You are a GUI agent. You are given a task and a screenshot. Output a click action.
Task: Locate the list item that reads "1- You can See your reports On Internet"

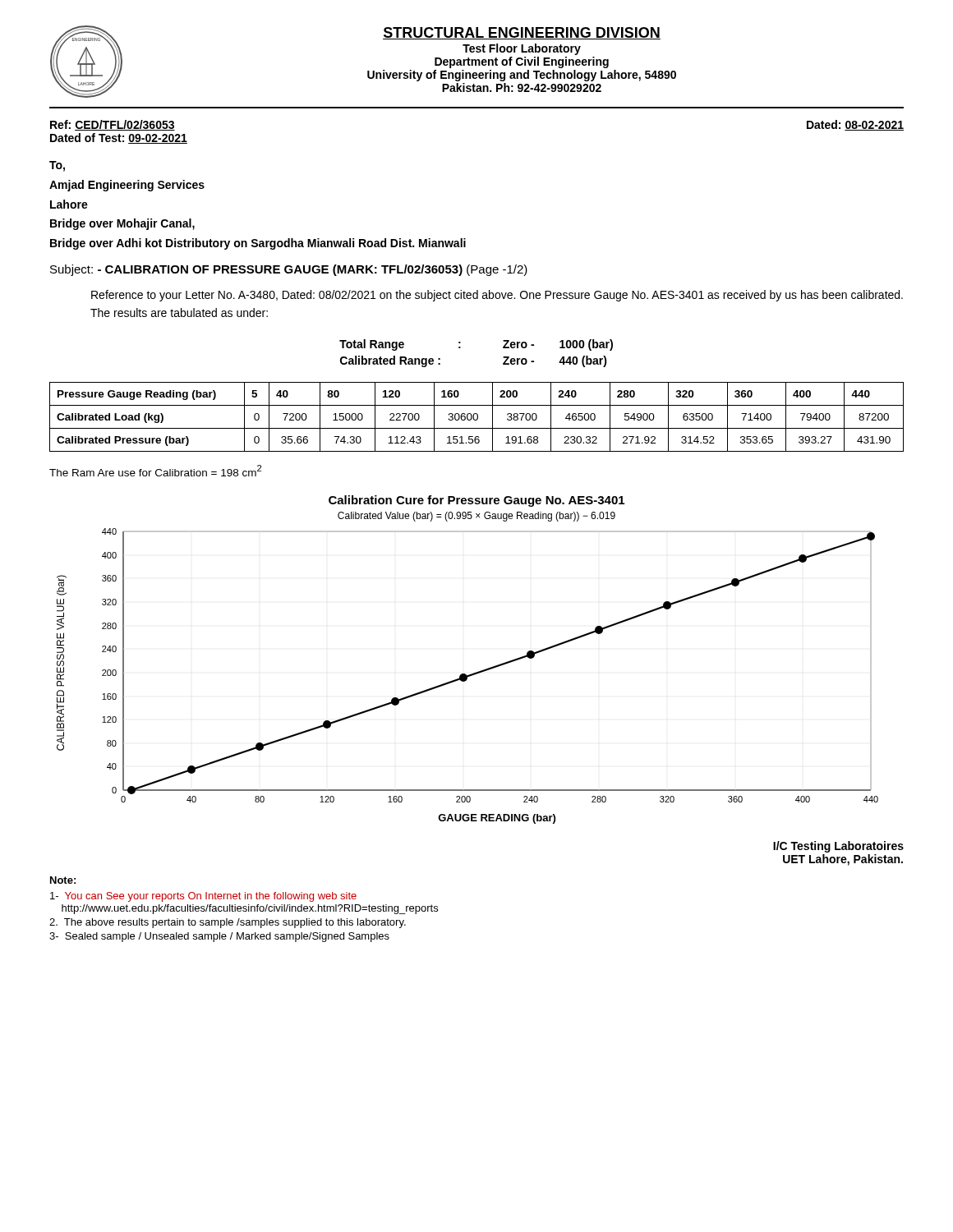pos(244,902)
